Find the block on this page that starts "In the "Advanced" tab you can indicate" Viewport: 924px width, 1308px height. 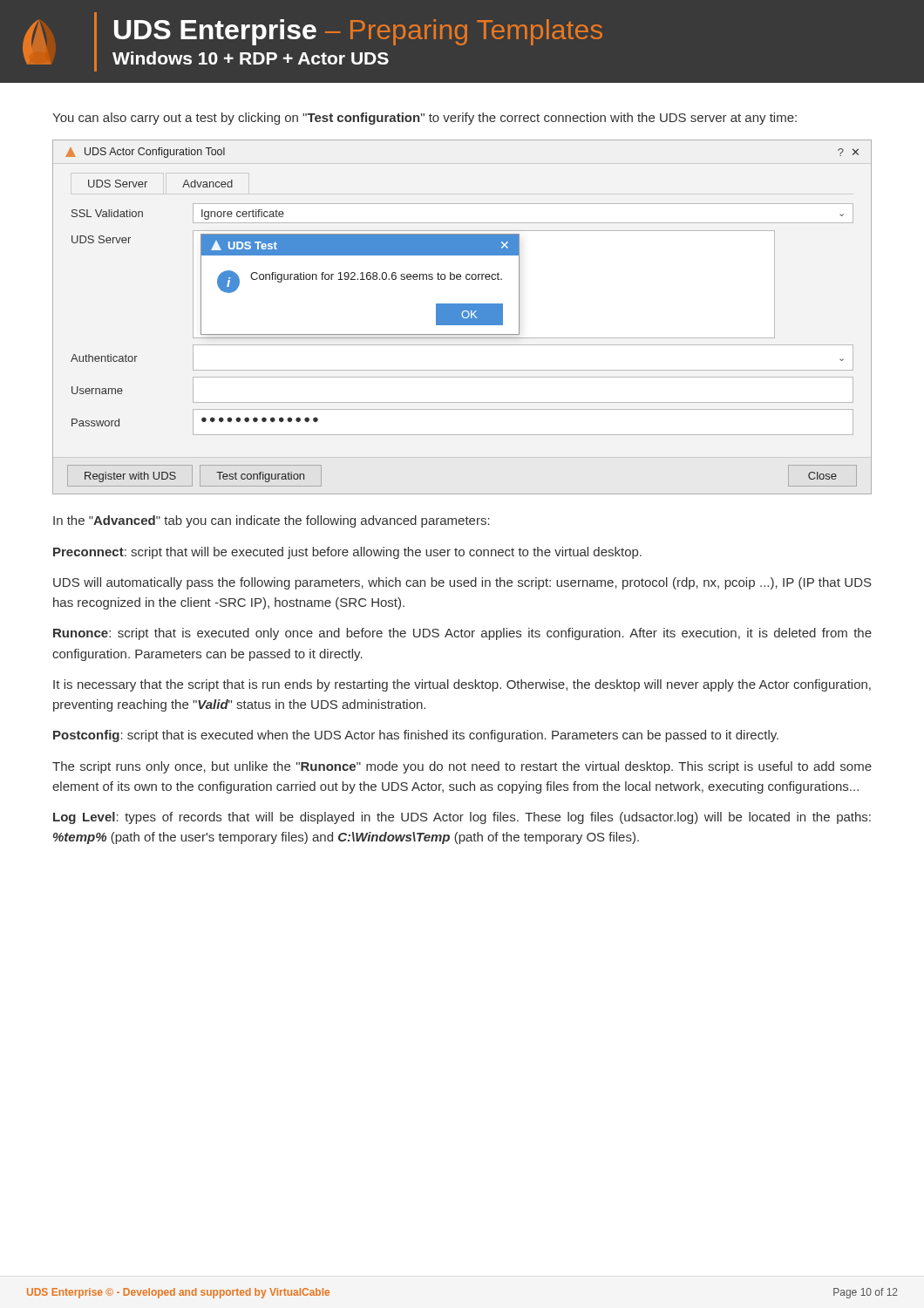tap(271, 520)
